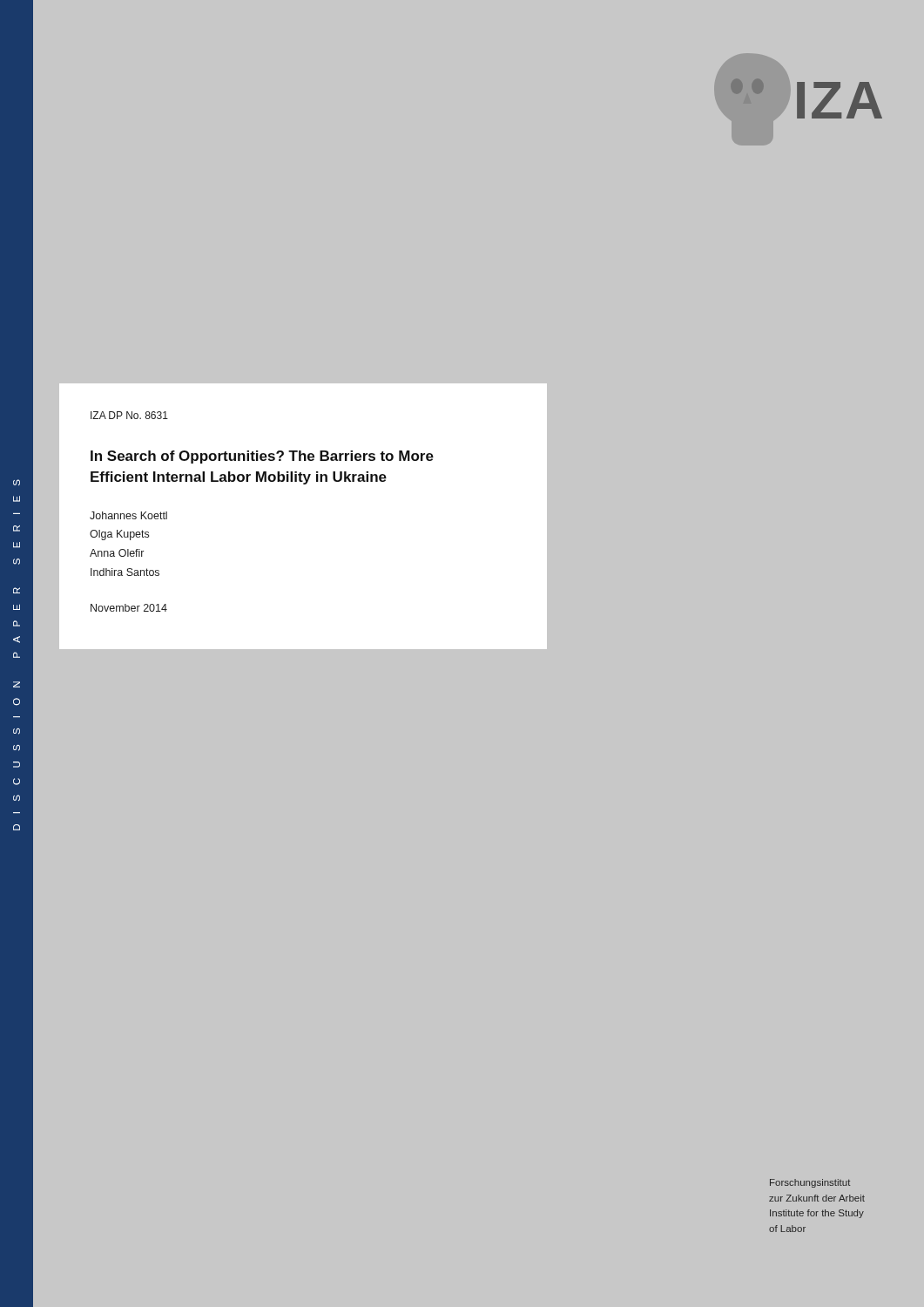Find the block starting "November 2014"
924x1307 pixels.
[x=128, y=608]
